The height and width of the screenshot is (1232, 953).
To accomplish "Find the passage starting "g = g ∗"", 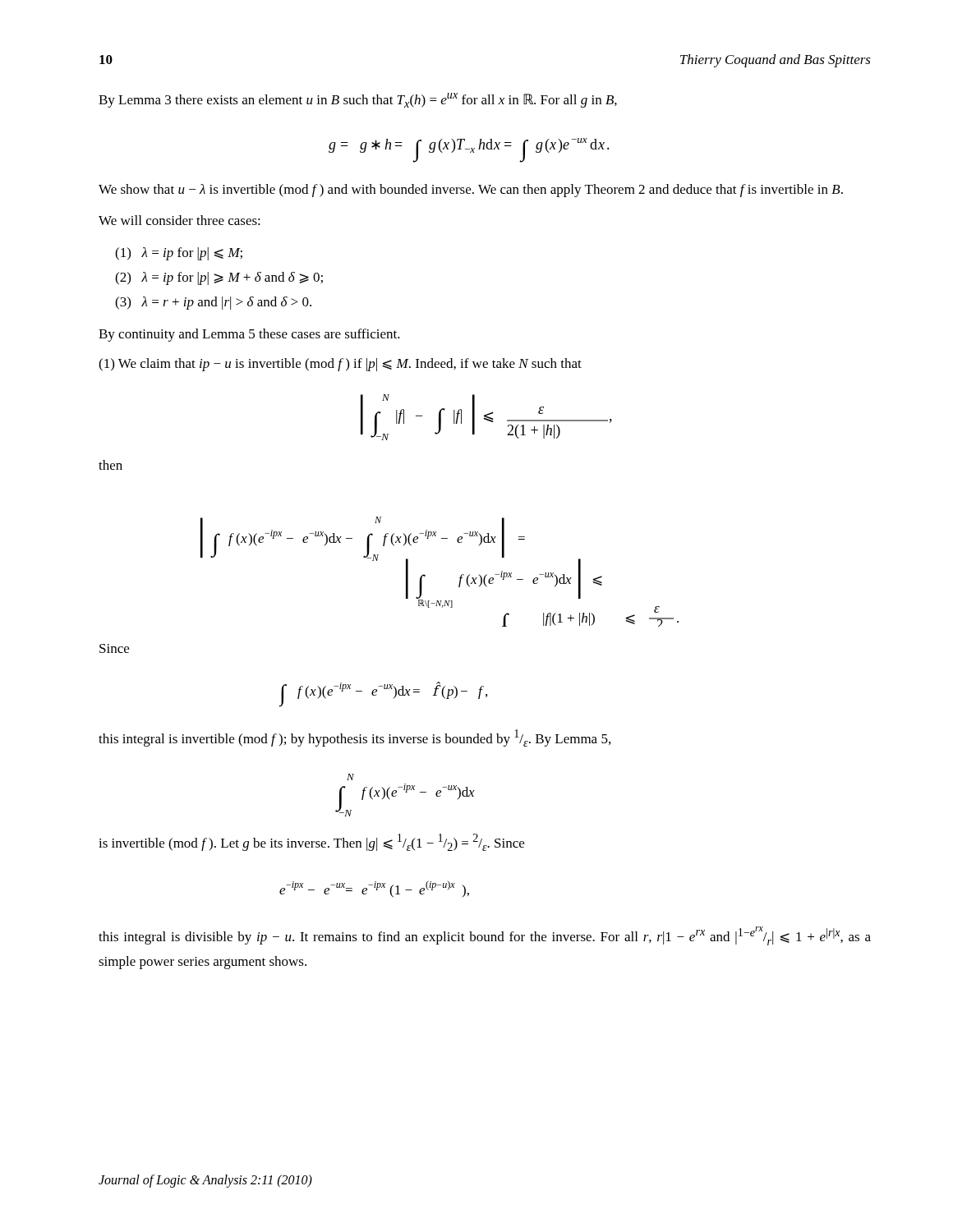I will click(x=485, y=145).
